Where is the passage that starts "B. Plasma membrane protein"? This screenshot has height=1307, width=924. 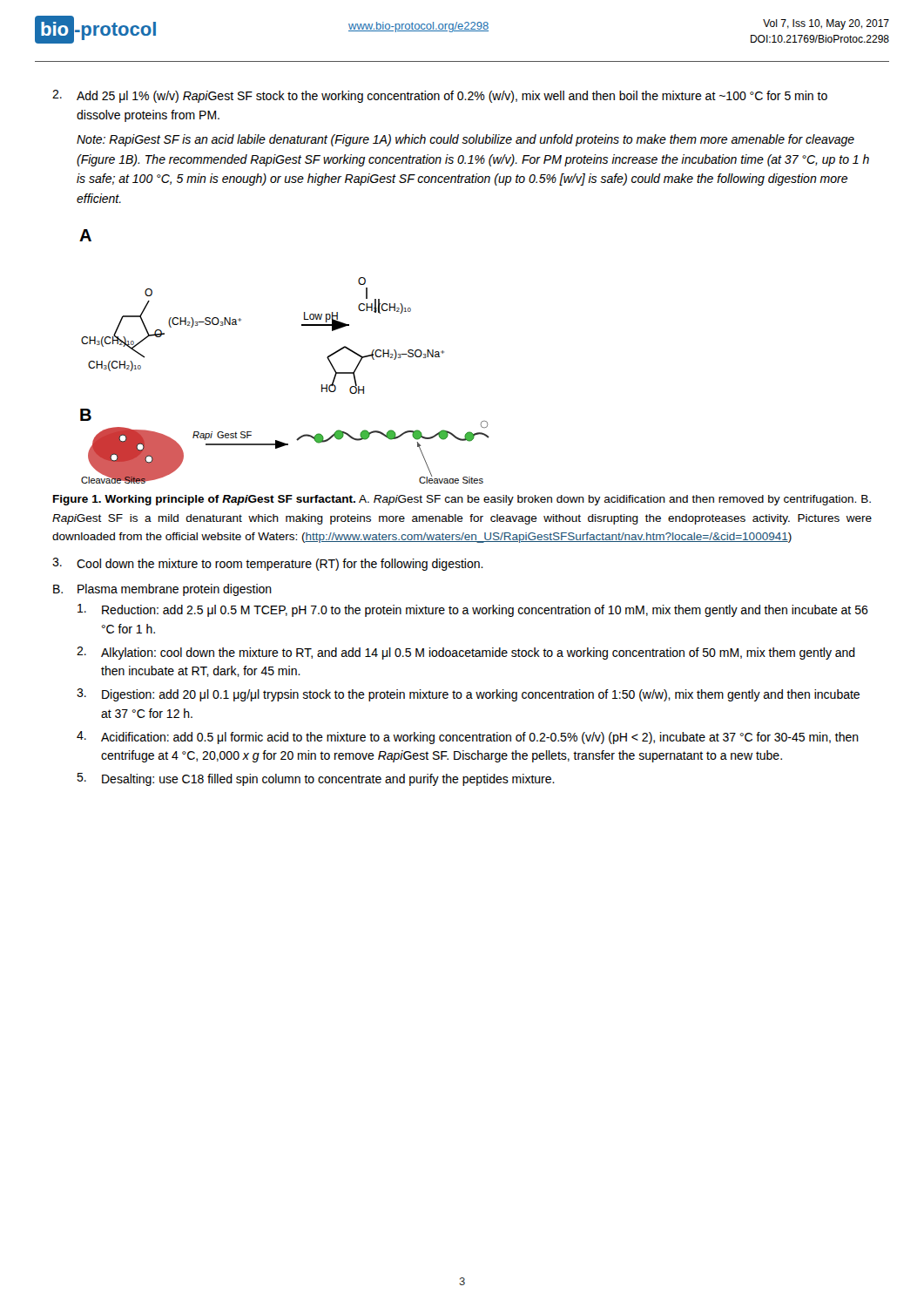[162, 589]
